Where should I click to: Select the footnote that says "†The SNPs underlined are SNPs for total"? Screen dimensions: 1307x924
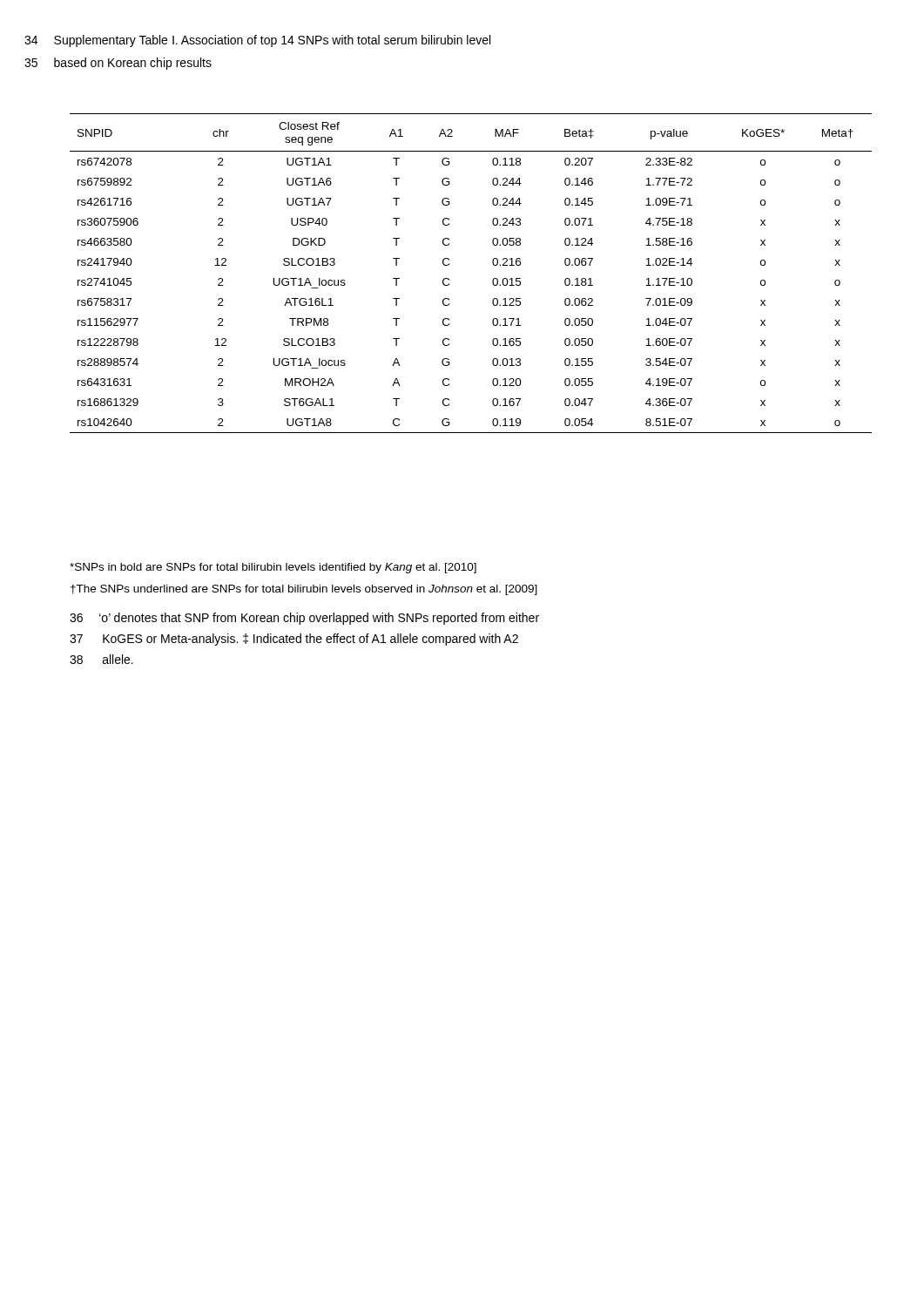point(304,589)
